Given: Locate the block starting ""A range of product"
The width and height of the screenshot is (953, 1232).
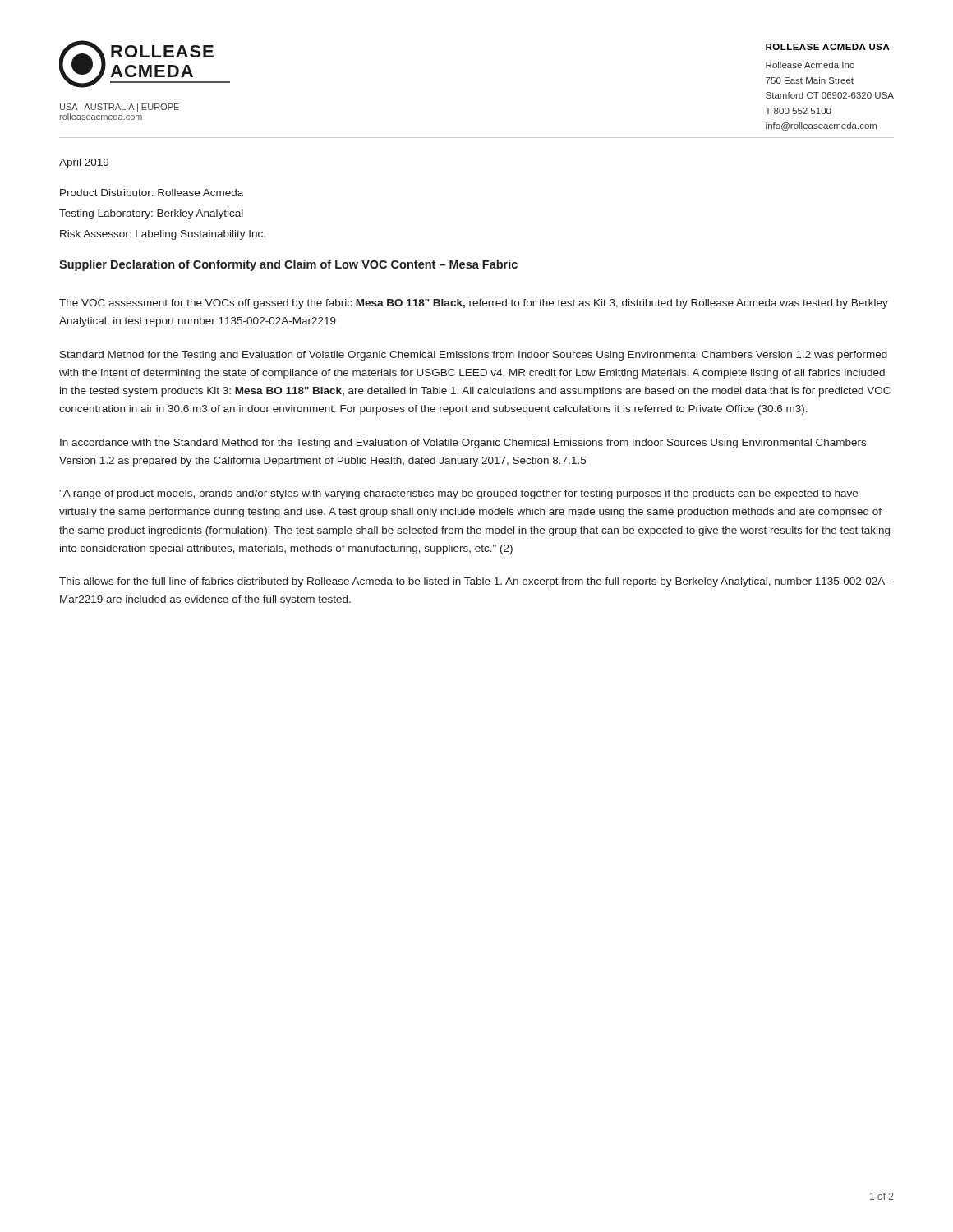Looking at the screenshot, I should click(475, 521).
